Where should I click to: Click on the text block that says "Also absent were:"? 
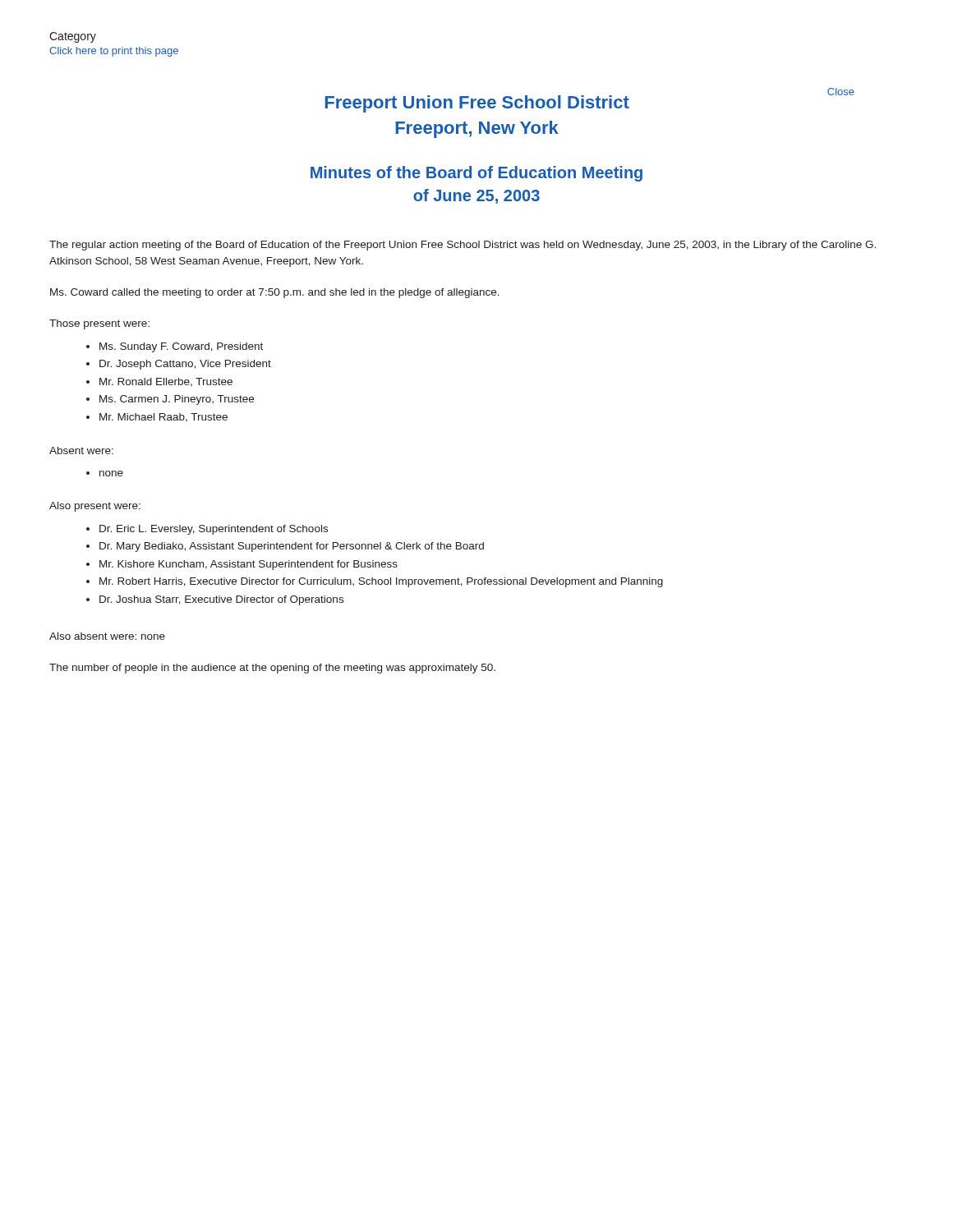(107, 636)
